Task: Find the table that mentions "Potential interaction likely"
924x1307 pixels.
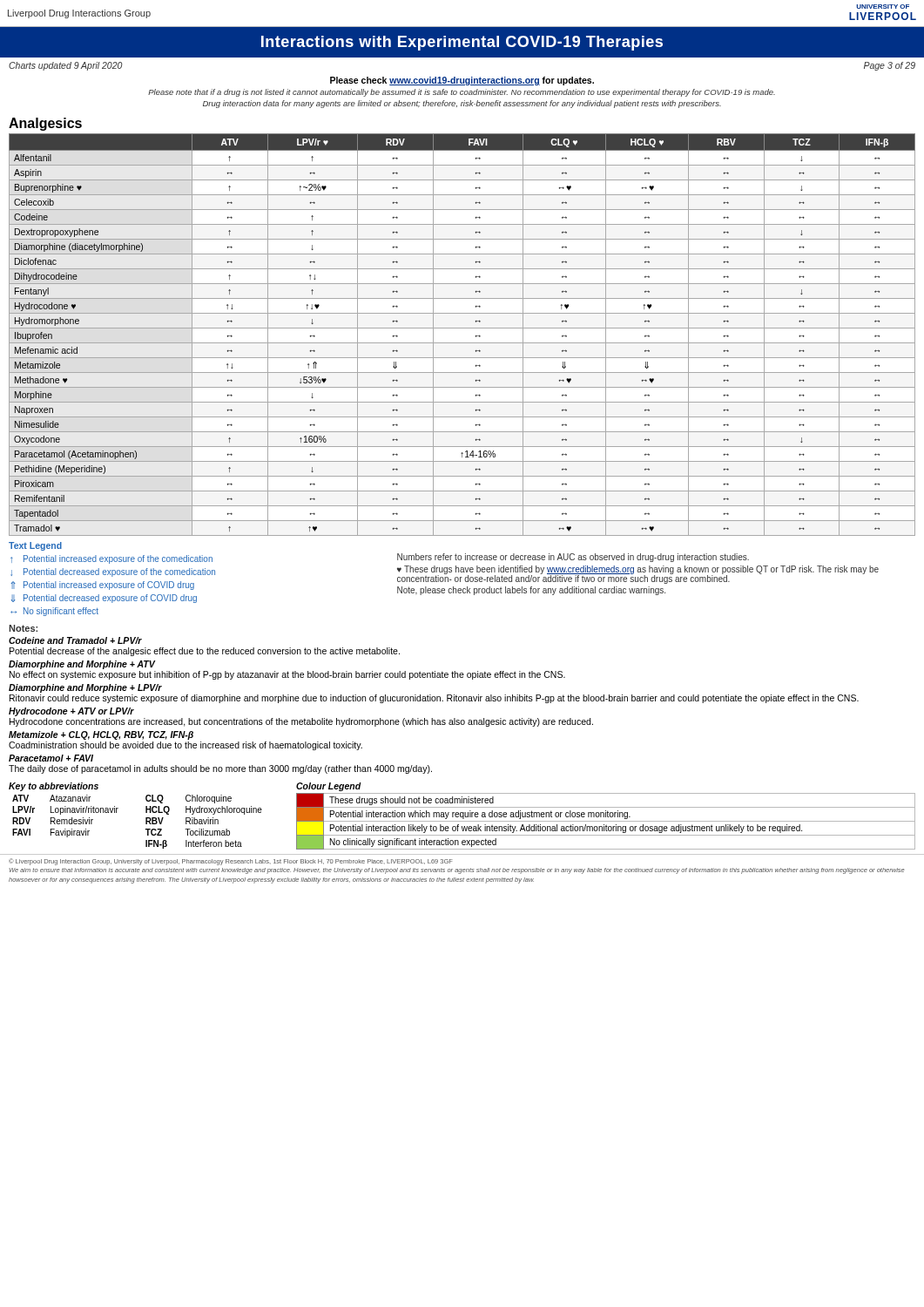Action: coord(606,815)
